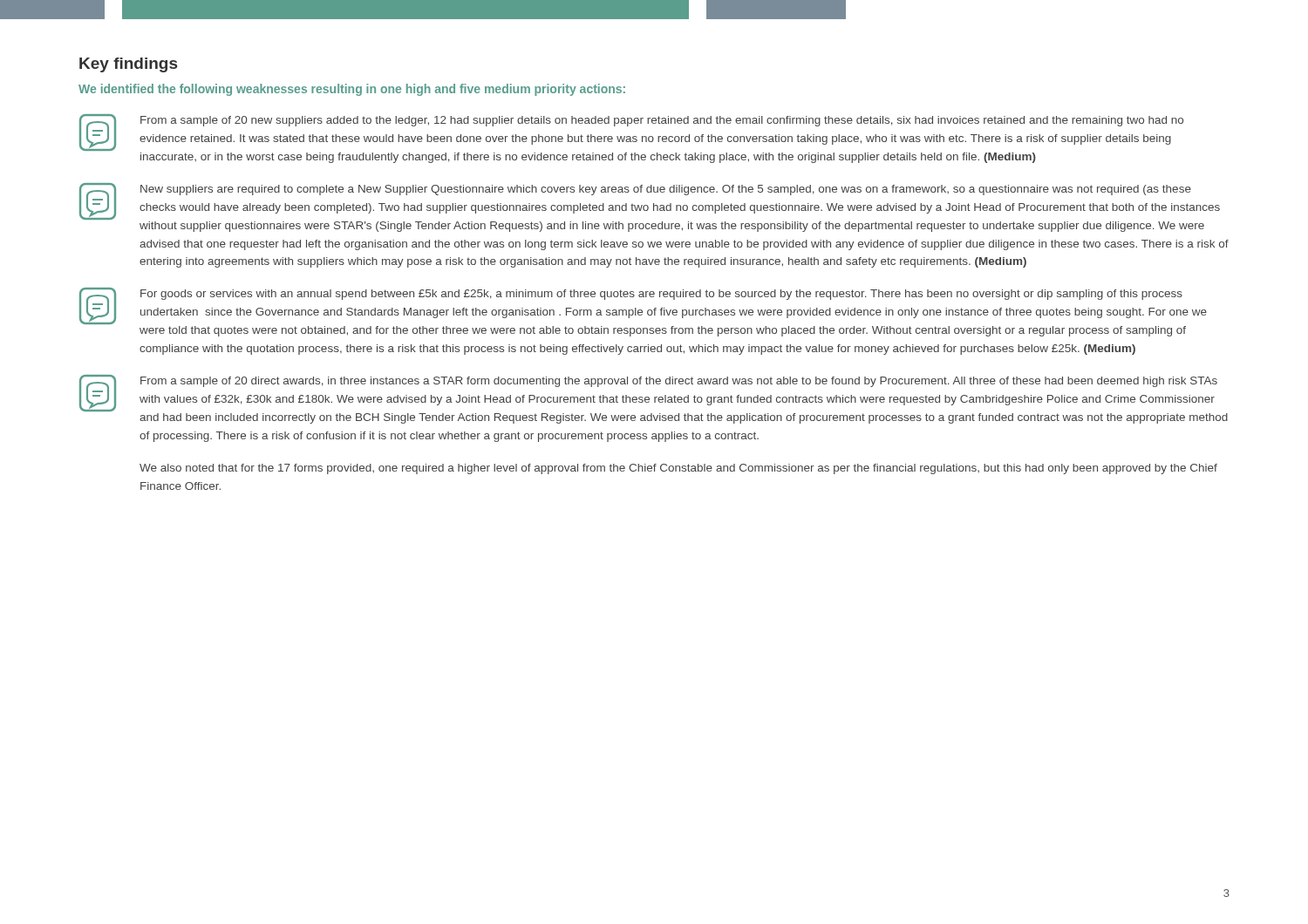
Task: Point to the block beginning "We also noted that for the"
Action: 678,477
